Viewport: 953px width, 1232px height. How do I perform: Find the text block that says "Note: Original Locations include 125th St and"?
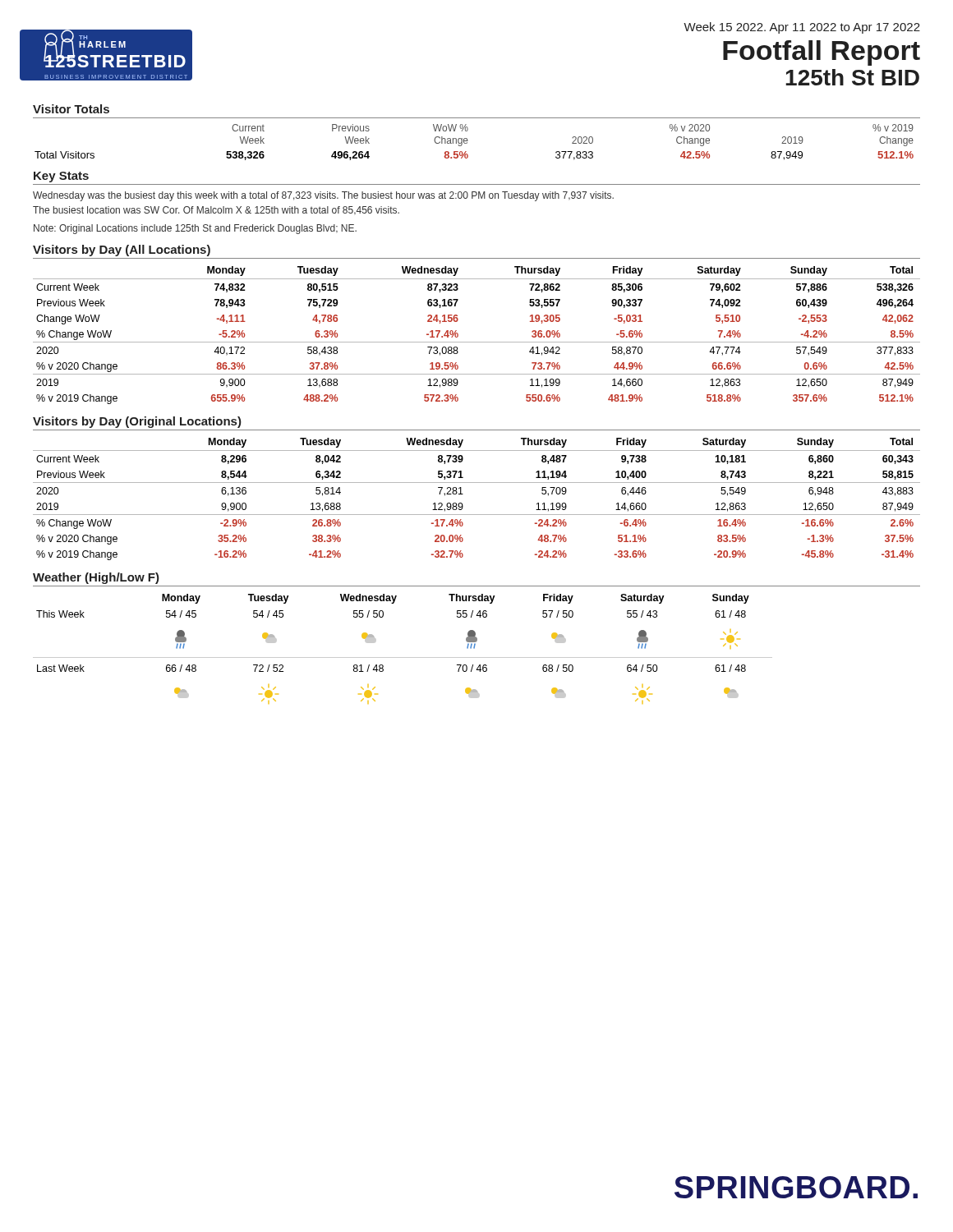[x=195, y=229]
